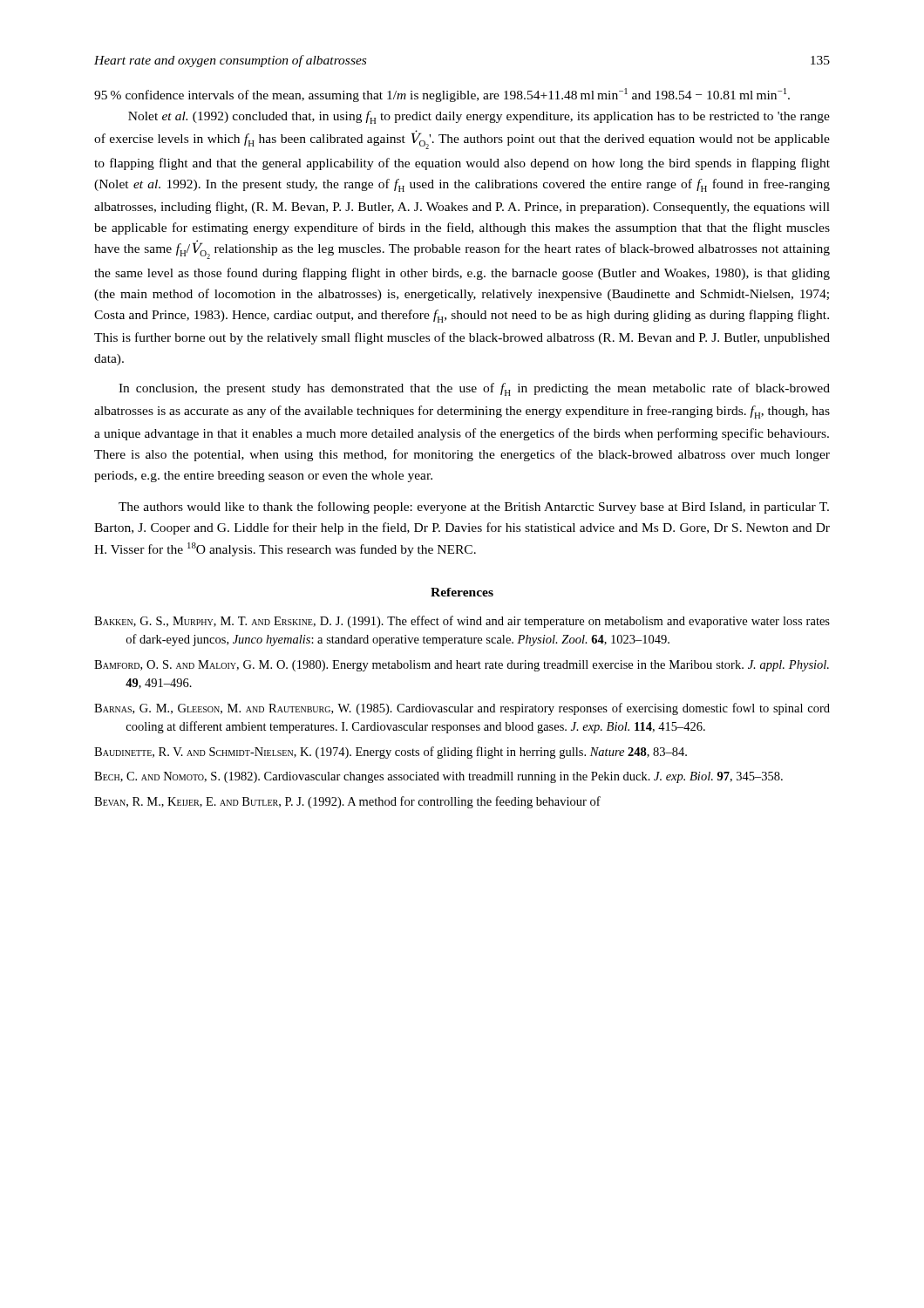
Task: Locate the block of text that opens with "95 % confidence intervals of the"
Action: click(x=462, y=95)
